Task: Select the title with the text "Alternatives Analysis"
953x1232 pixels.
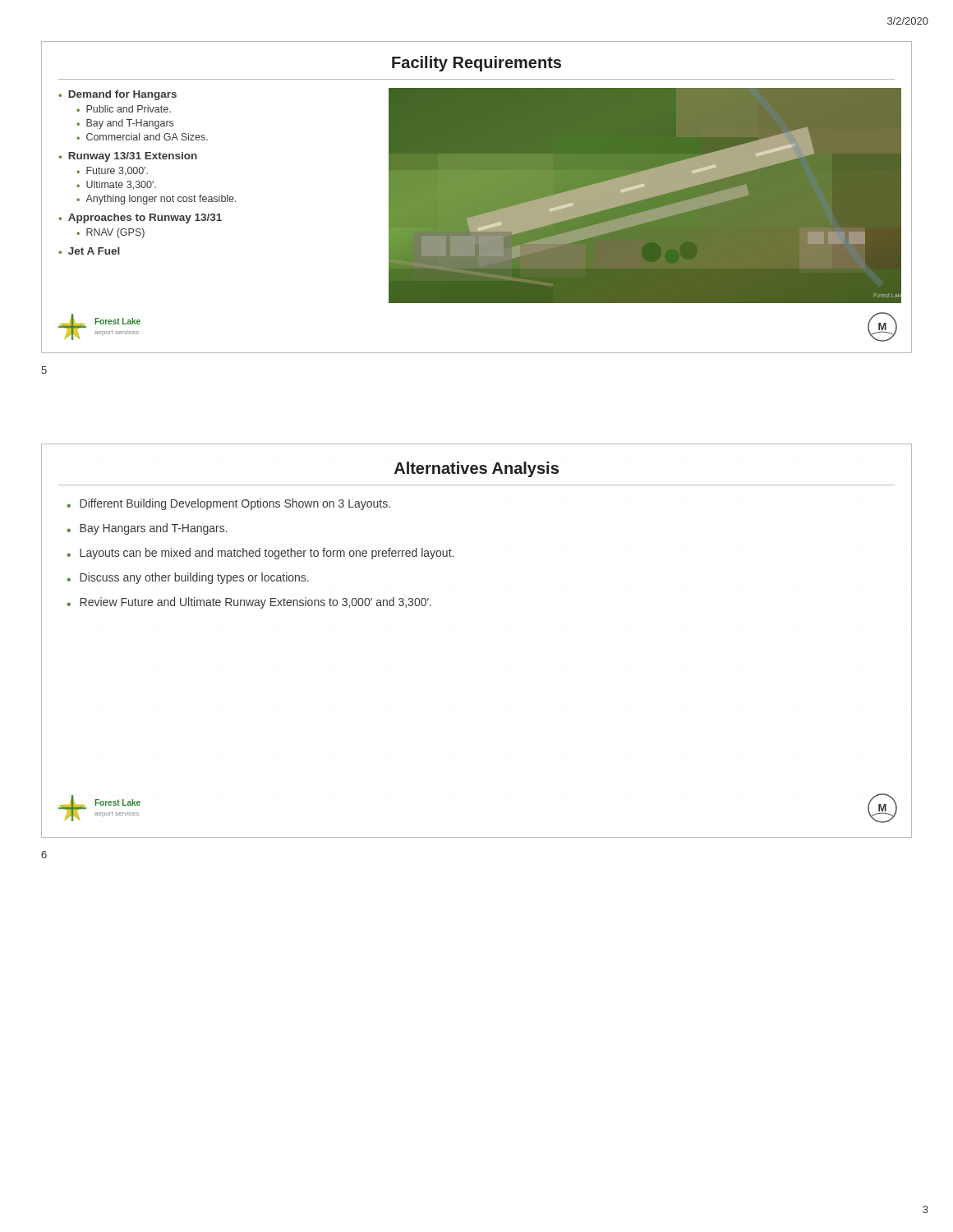Action: [x=476, y=468]
